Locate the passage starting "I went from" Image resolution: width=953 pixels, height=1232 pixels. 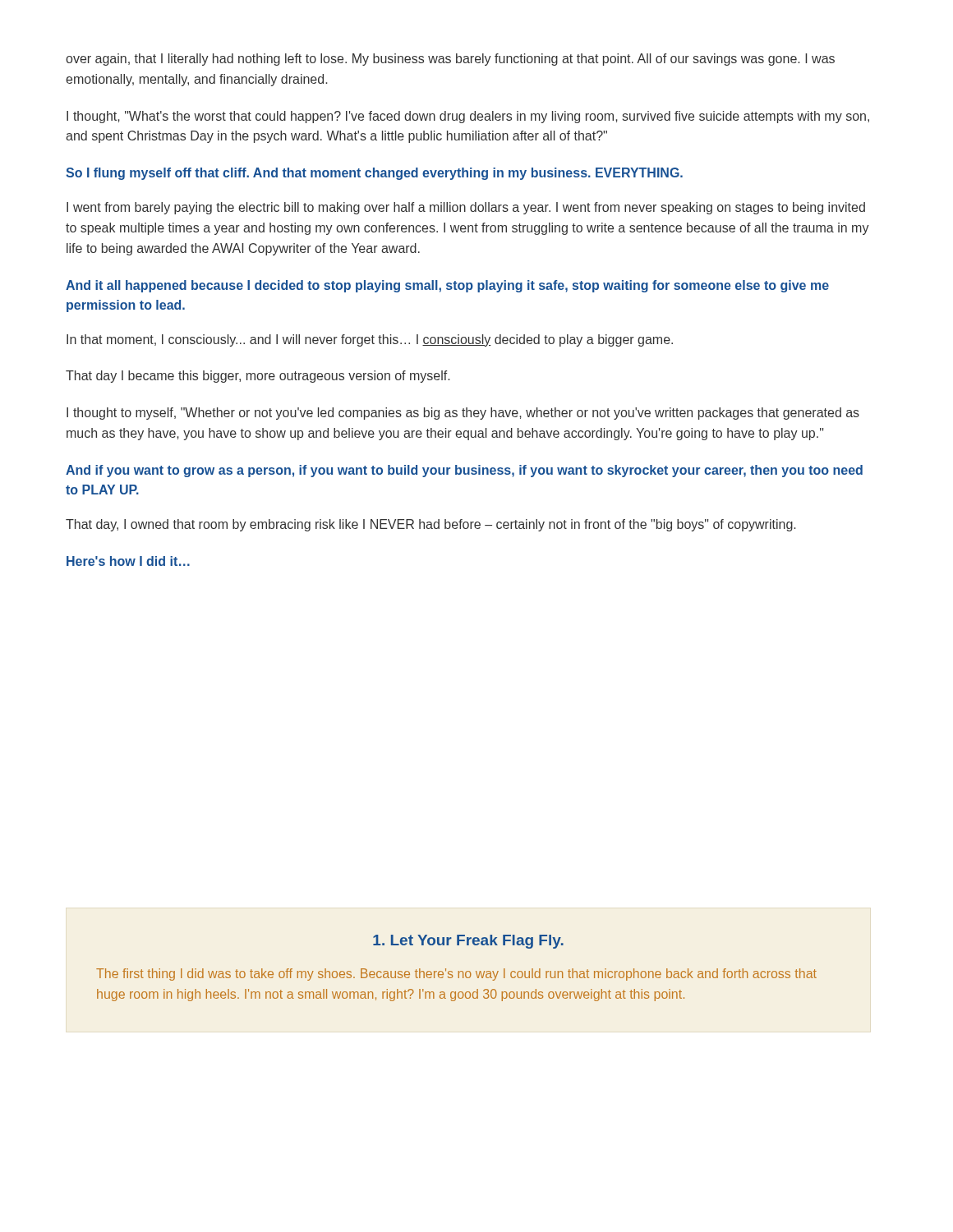[467, 228]
